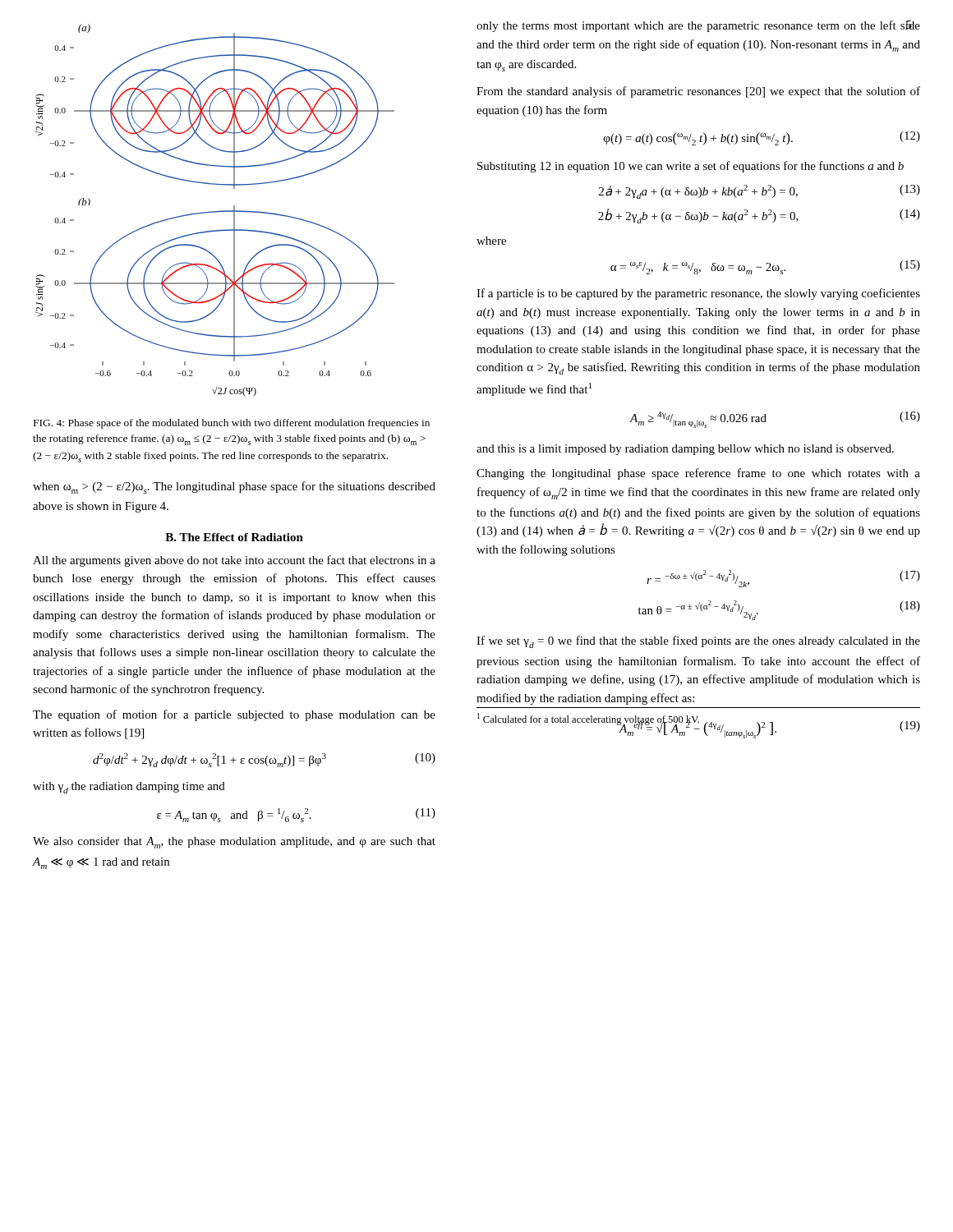
Task: Find the text block that says "when ωm > (2 − ε/2)ωs."
Action: pos(234,496)
